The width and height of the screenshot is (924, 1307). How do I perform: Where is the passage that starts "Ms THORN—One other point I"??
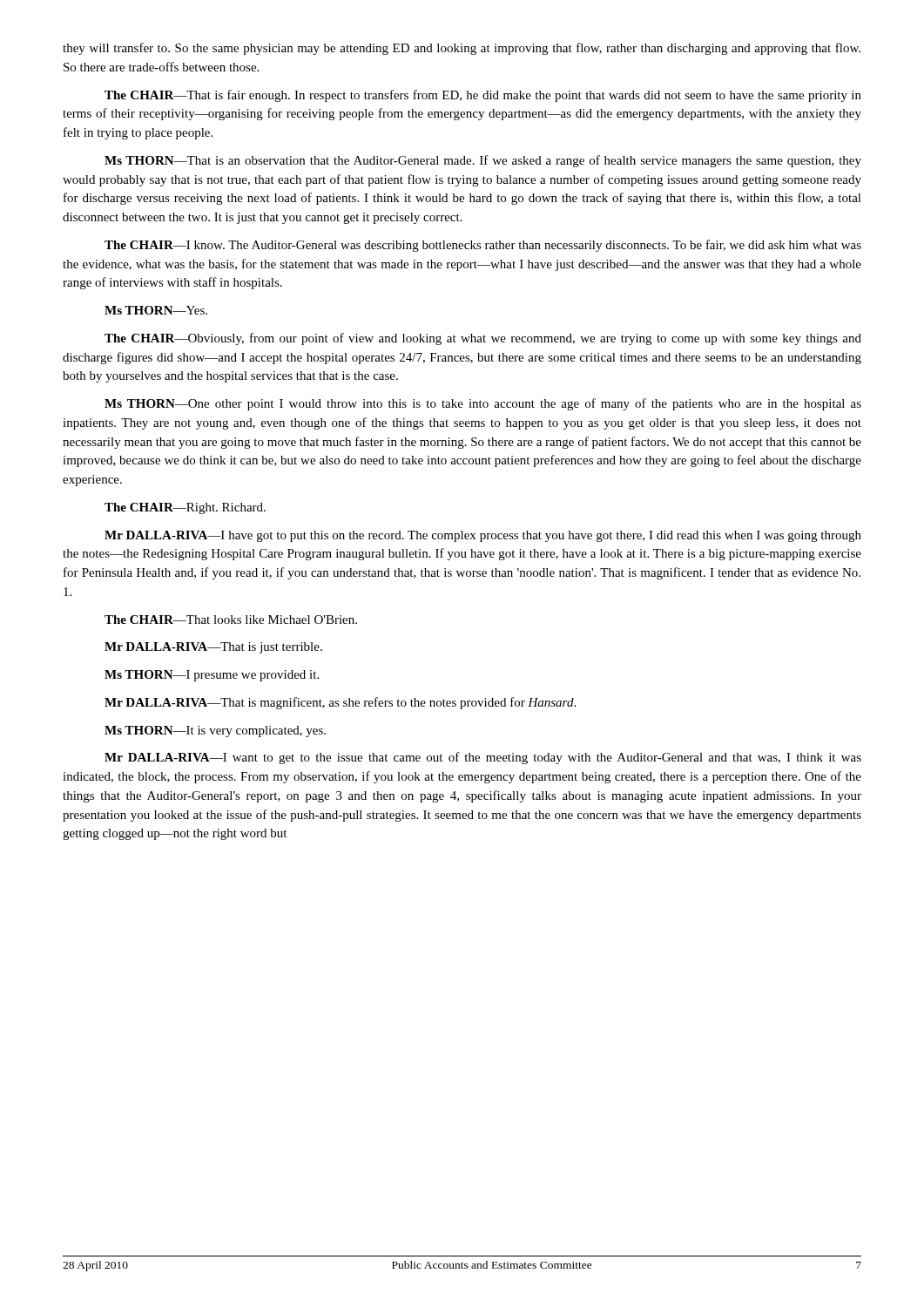(462, 441)
